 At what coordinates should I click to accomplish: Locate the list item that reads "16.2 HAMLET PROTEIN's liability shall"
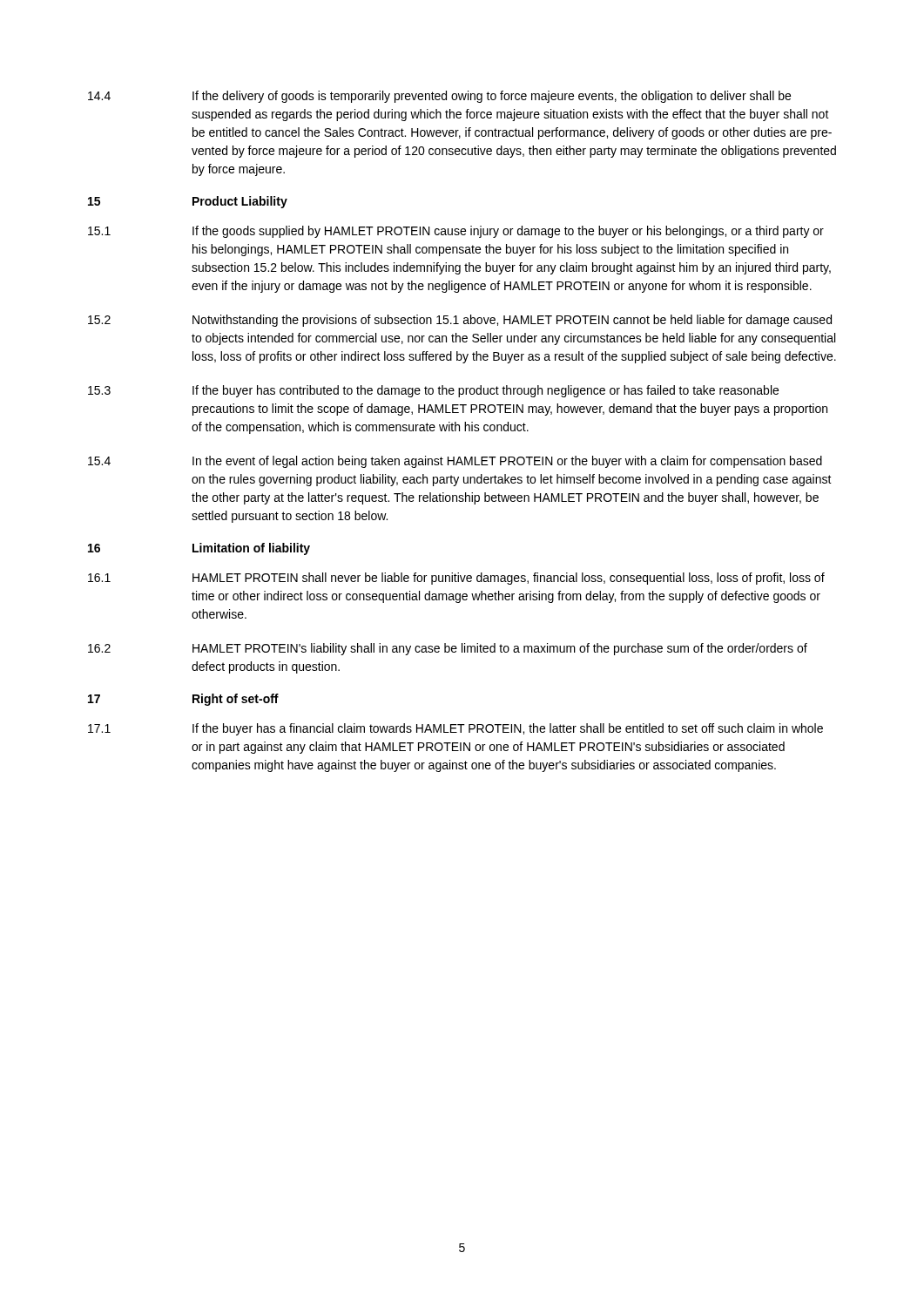click(x=462, y=658)
